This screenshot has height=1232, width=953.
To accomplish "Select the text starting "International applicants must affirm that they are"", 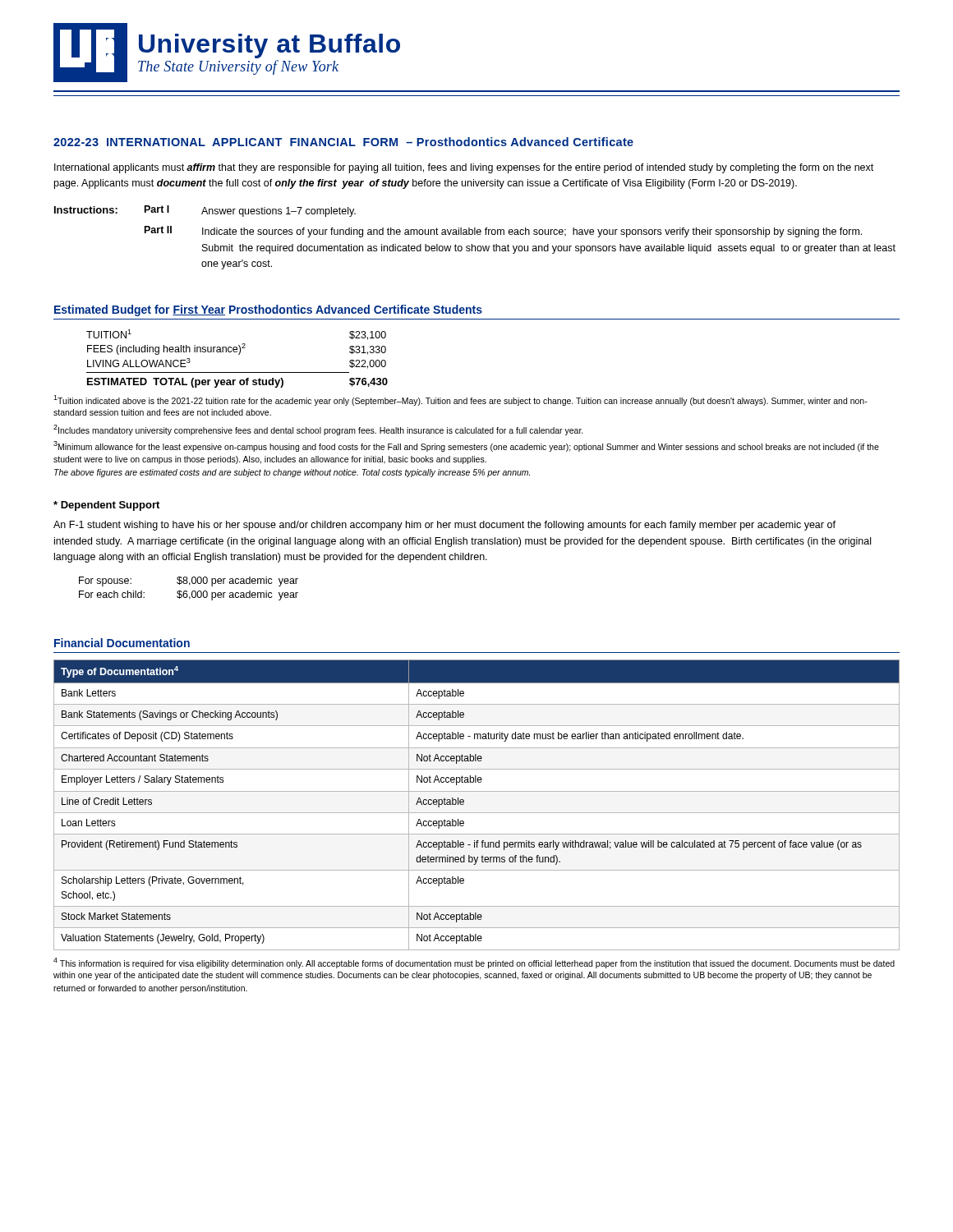I will point(463,175).
